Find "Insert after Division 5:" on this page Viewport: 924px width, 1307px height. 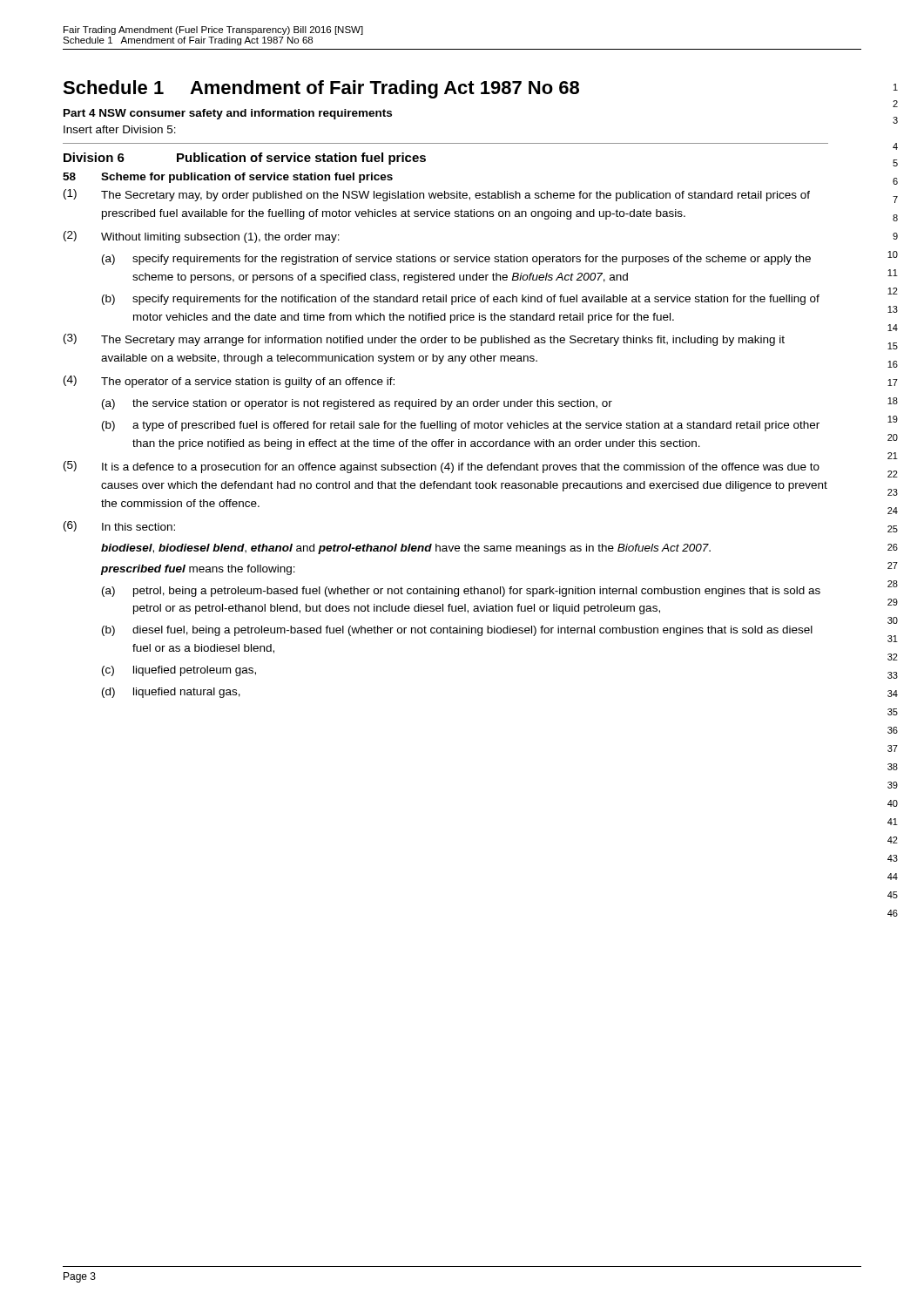click(120, 129)
